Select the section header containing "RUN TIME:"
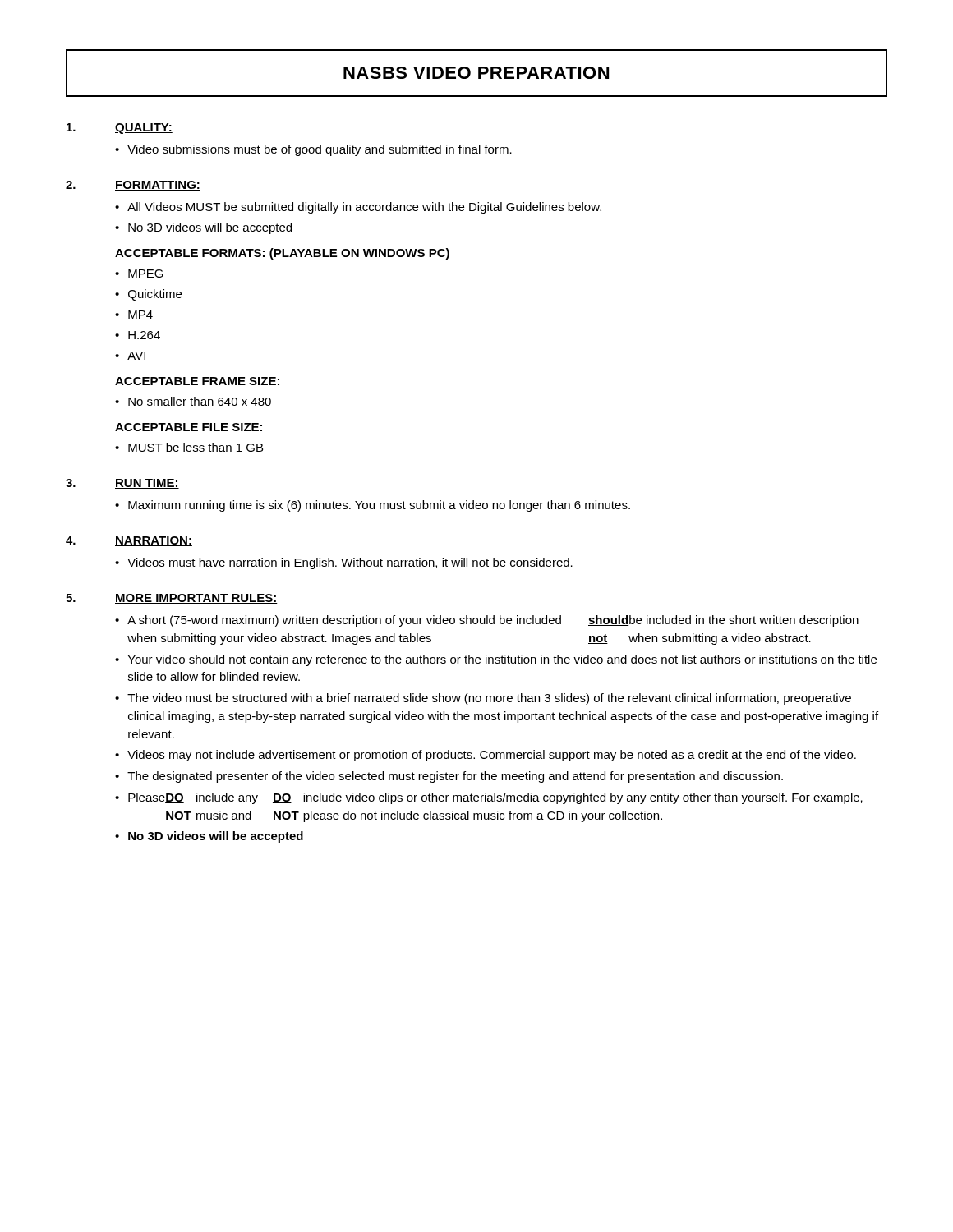 pyautogui.click(x=147, y=483)
